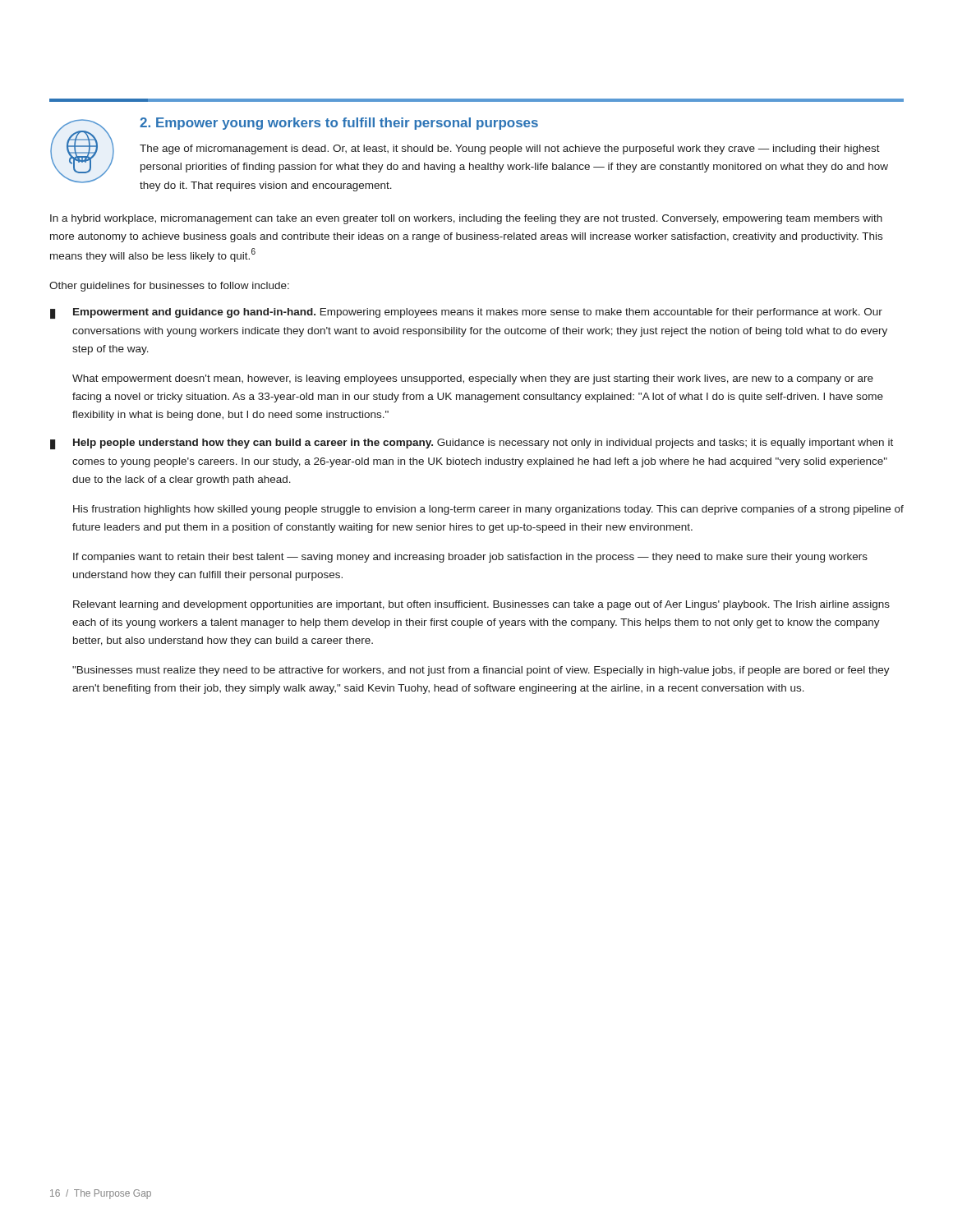Find the element starting "In a hybrid workplace, micromanagement"
Viewport: 953px width, 1232px height.
(x=476, y=237)
